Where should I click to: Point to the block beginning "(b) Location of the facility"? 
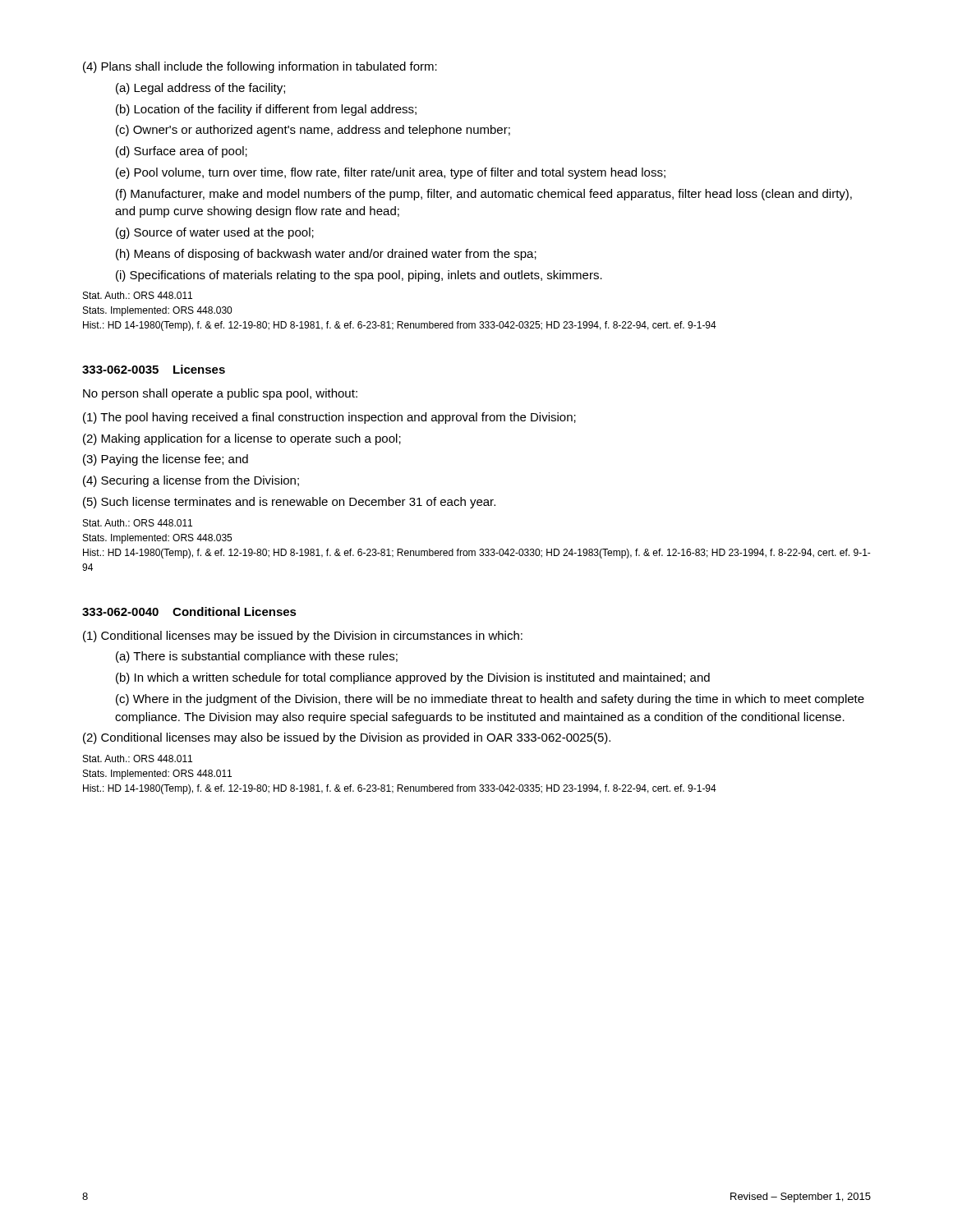266,108
